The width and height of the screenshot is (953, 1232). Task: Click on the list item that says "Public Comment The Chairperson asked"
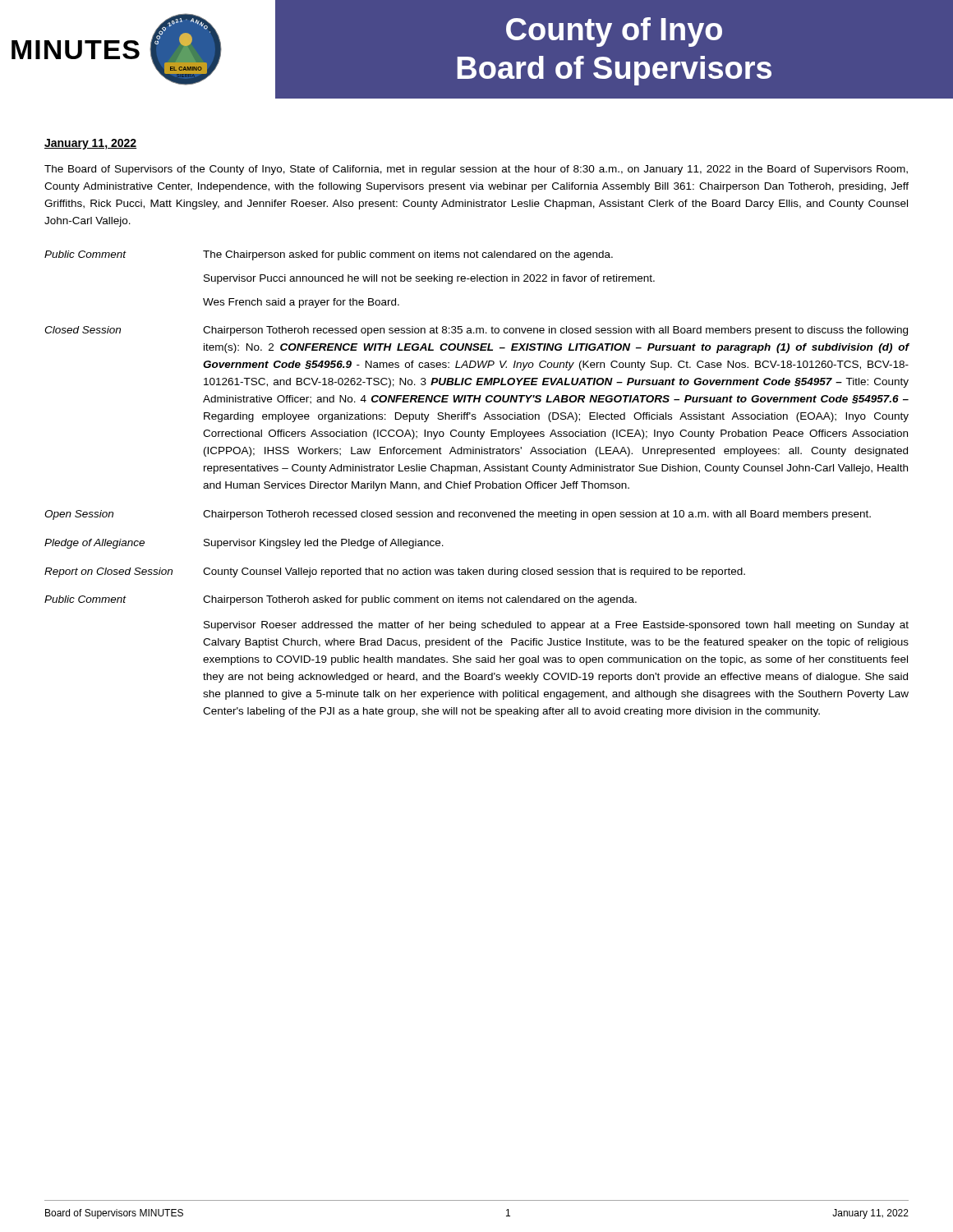click(x=476, y=278)
